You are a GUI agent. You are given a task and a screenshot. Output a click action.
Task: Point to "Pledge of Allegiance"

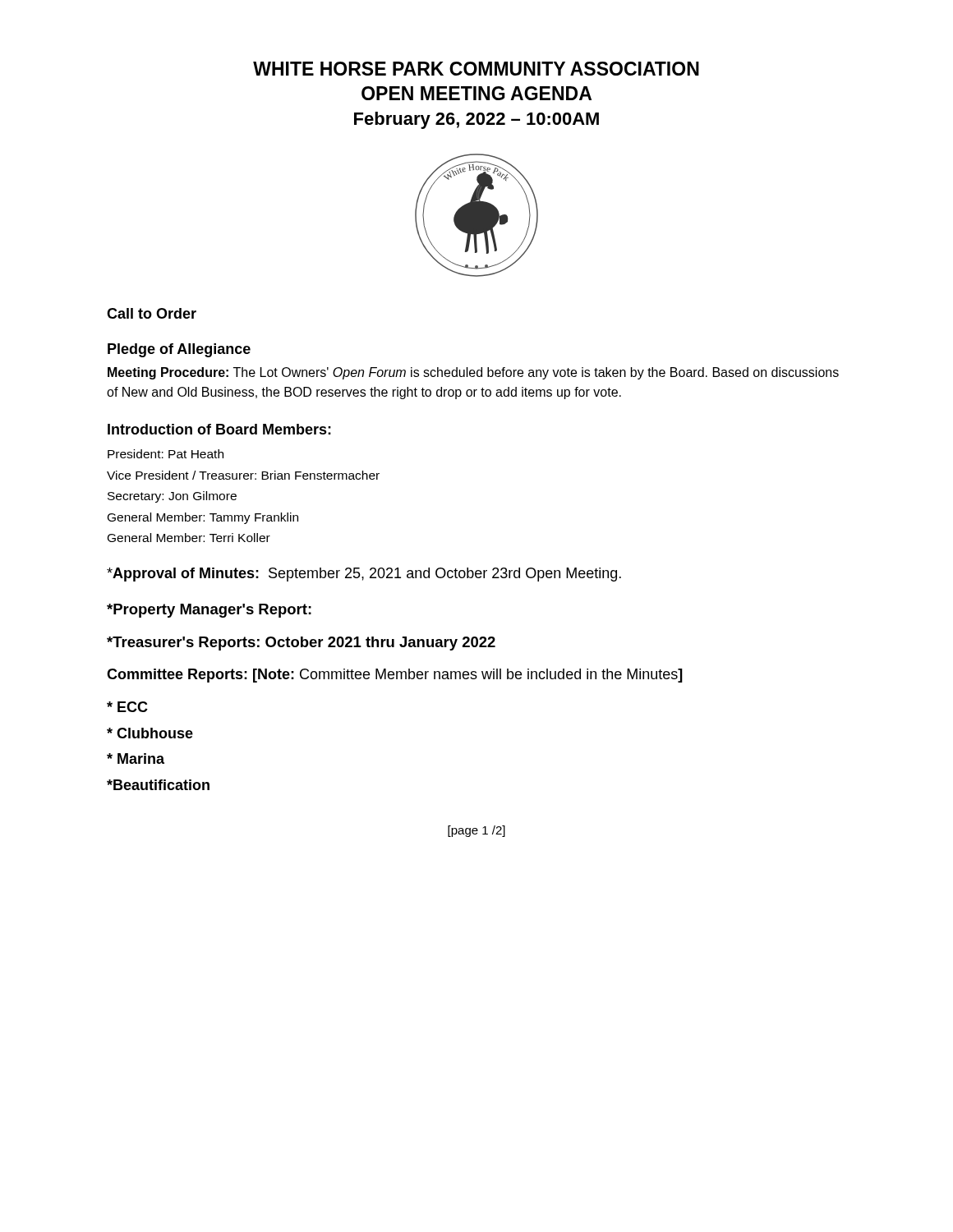pyautogui.click(x=179, y=349)
